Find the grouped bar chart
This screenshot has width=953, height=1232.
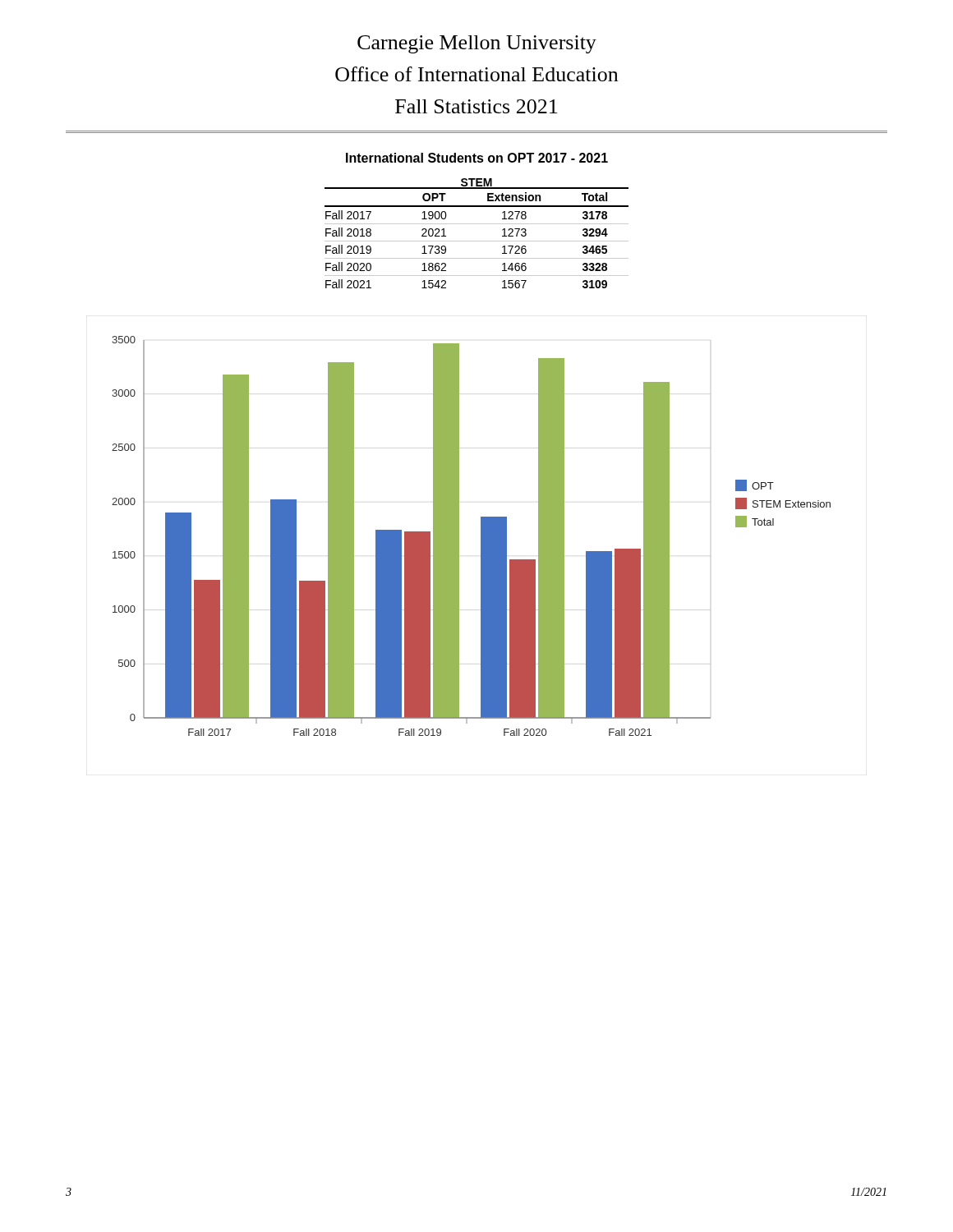[x=476, y=545]
